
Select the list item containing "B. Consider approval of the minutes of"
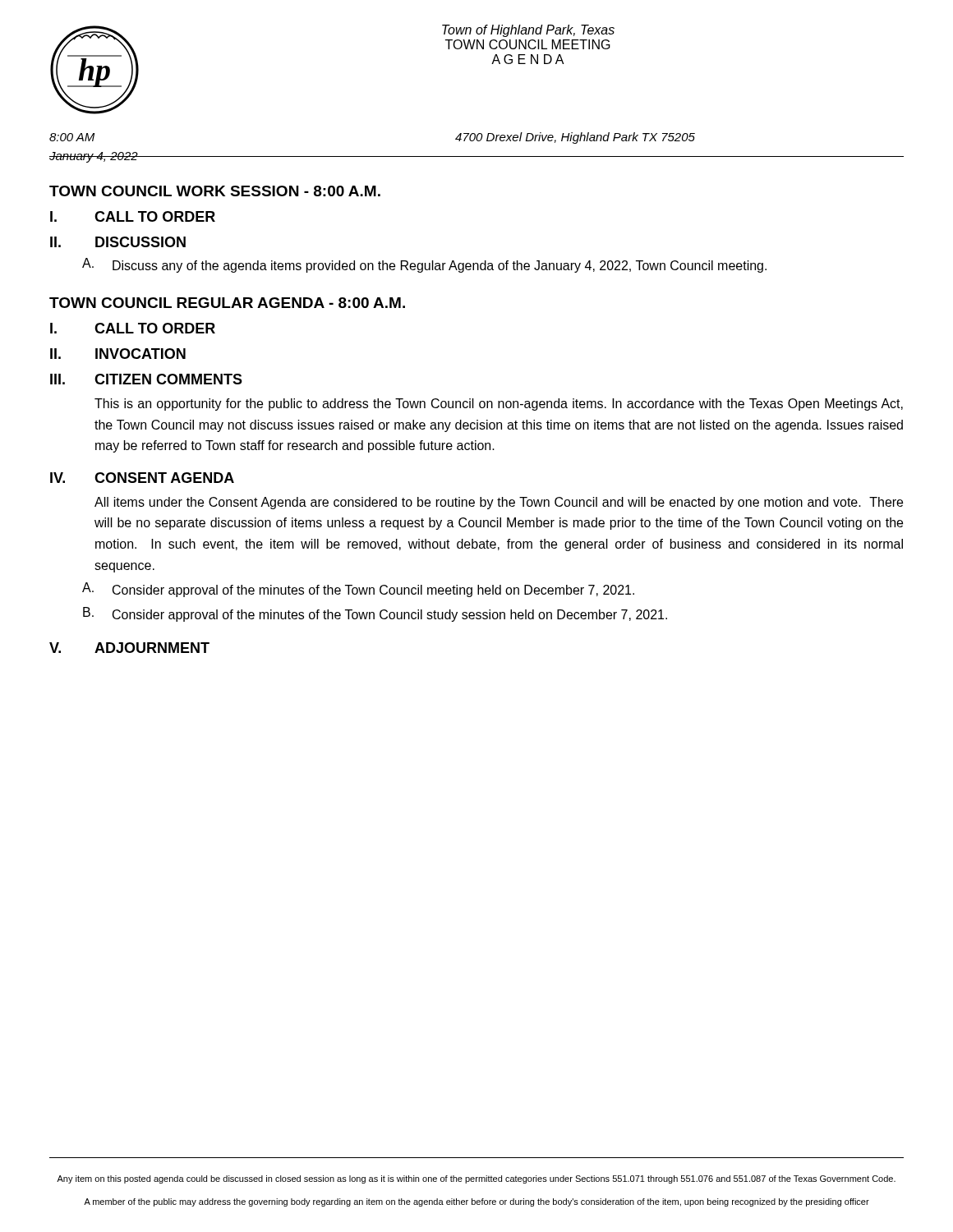pyautogui.click(x=493, y=615)
